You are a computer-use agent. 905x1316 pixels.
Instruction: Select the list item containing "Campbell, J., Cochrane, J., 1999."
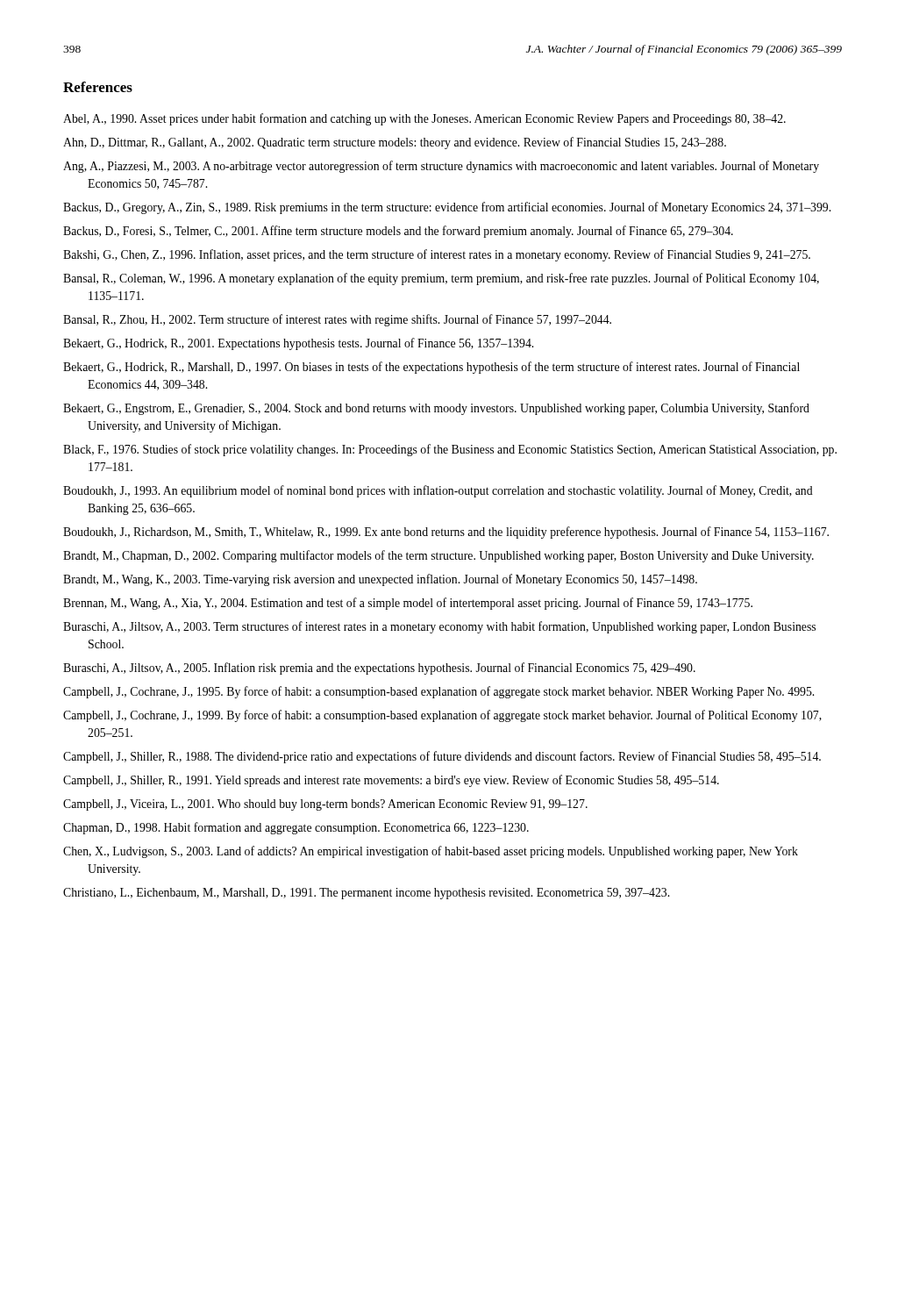(x=452, y=725)
